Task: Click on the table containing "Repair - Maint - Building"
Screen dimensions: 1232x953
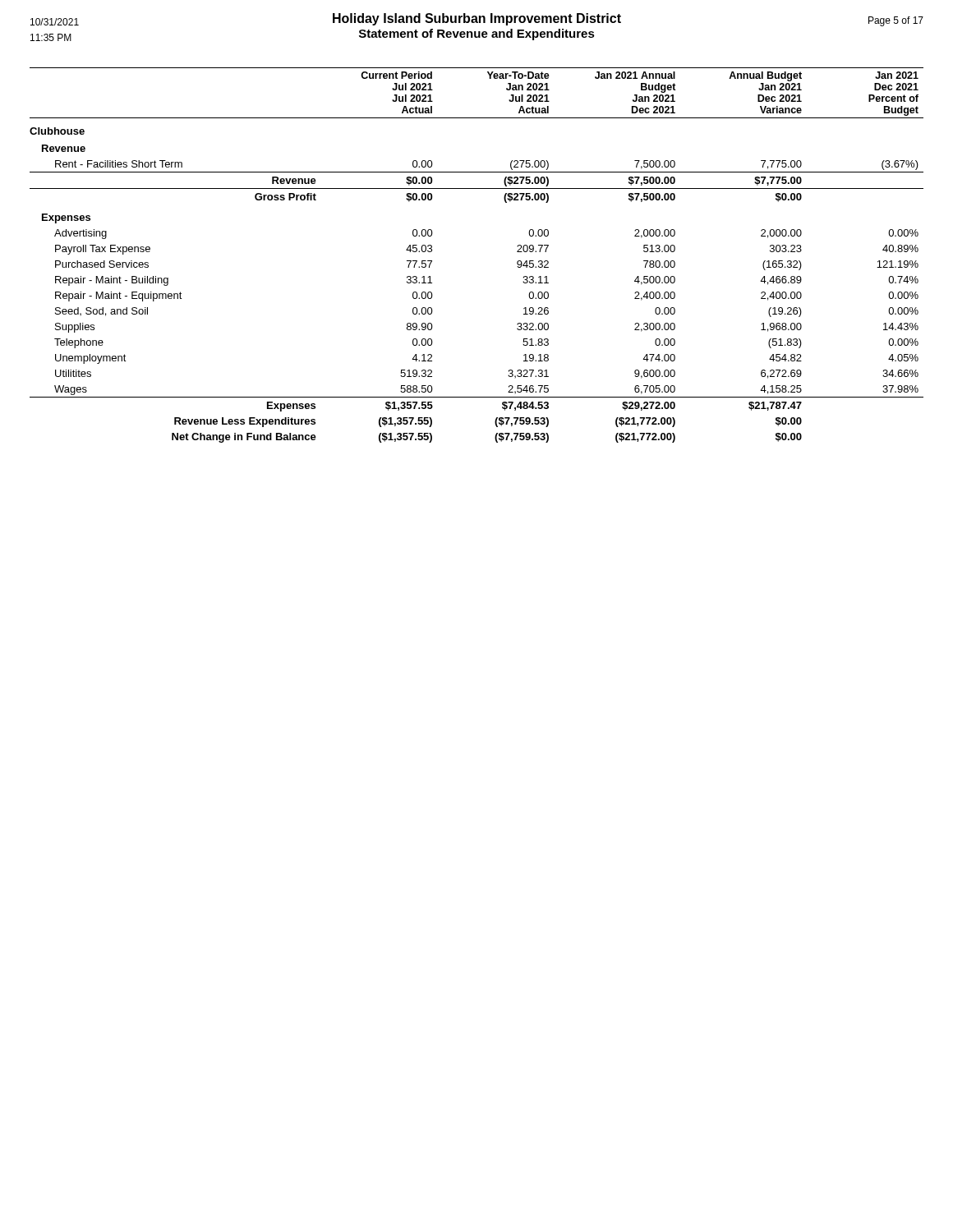Action: [476, 256]
